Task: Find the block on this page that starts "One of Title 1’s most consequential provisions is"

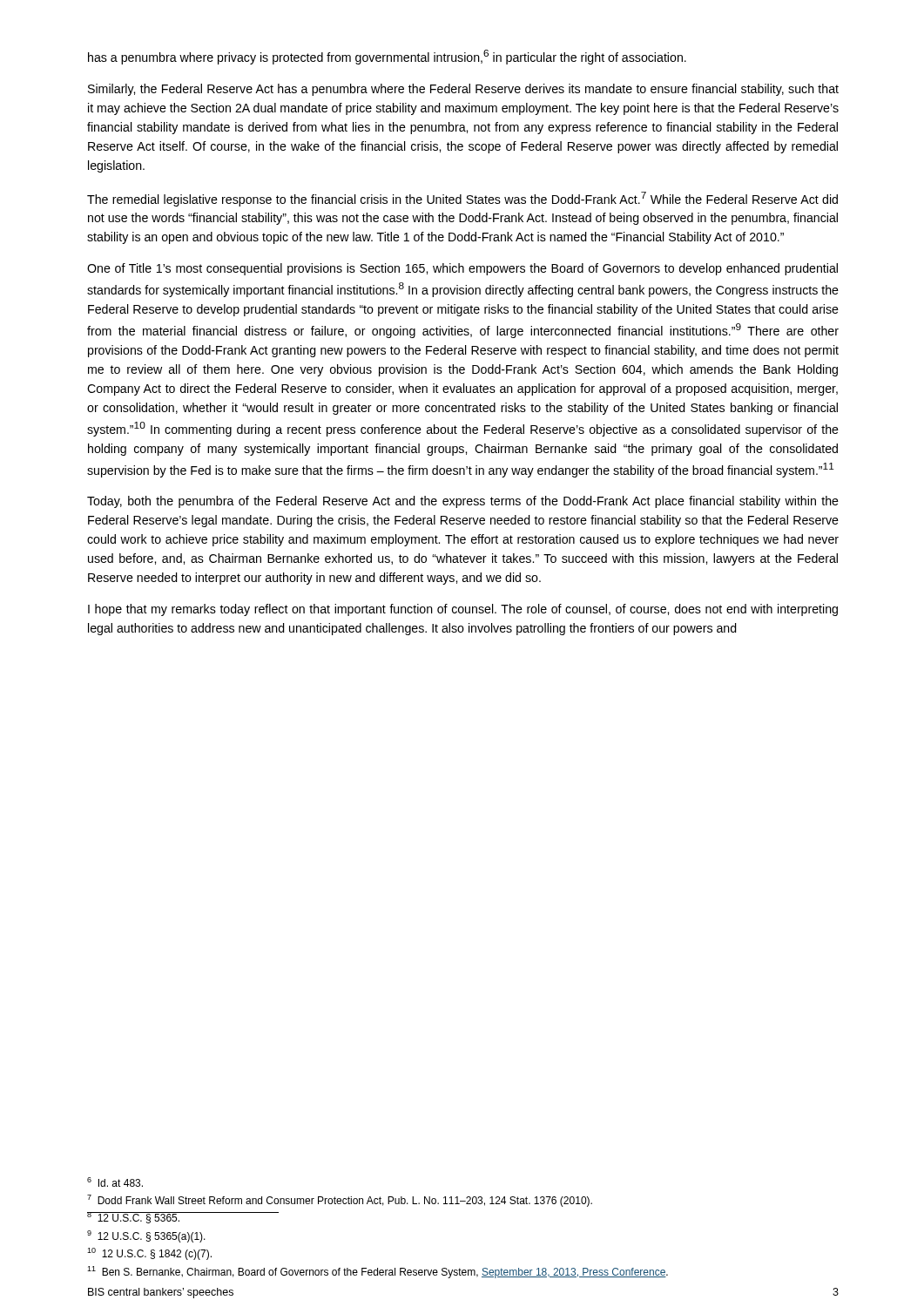Action: [x=463, y=369]
